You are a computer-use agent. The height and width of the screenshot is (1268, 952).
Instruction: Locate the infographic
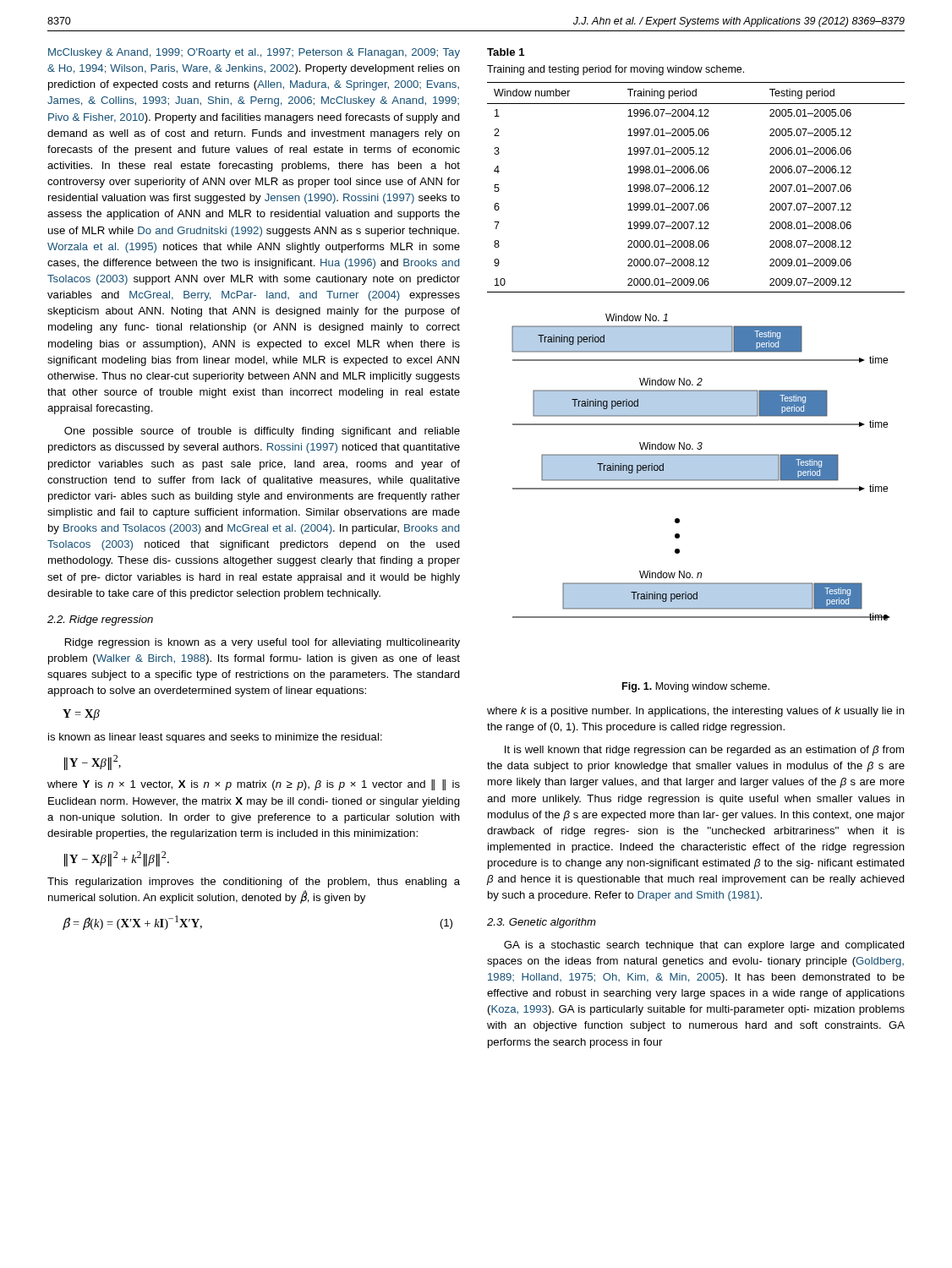tap(694, 491)
